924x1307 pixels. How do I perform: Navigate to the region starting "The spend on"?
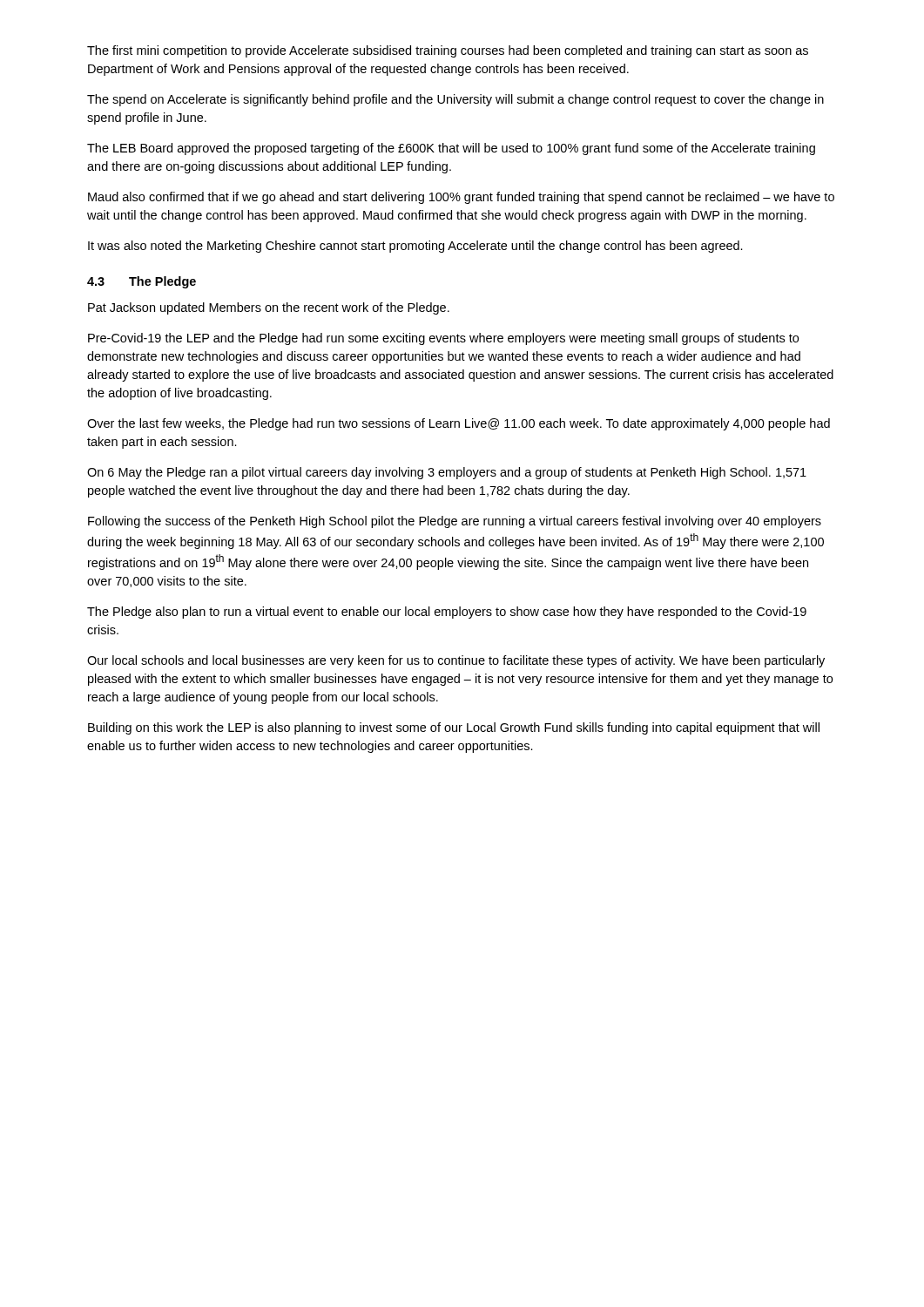456,109
